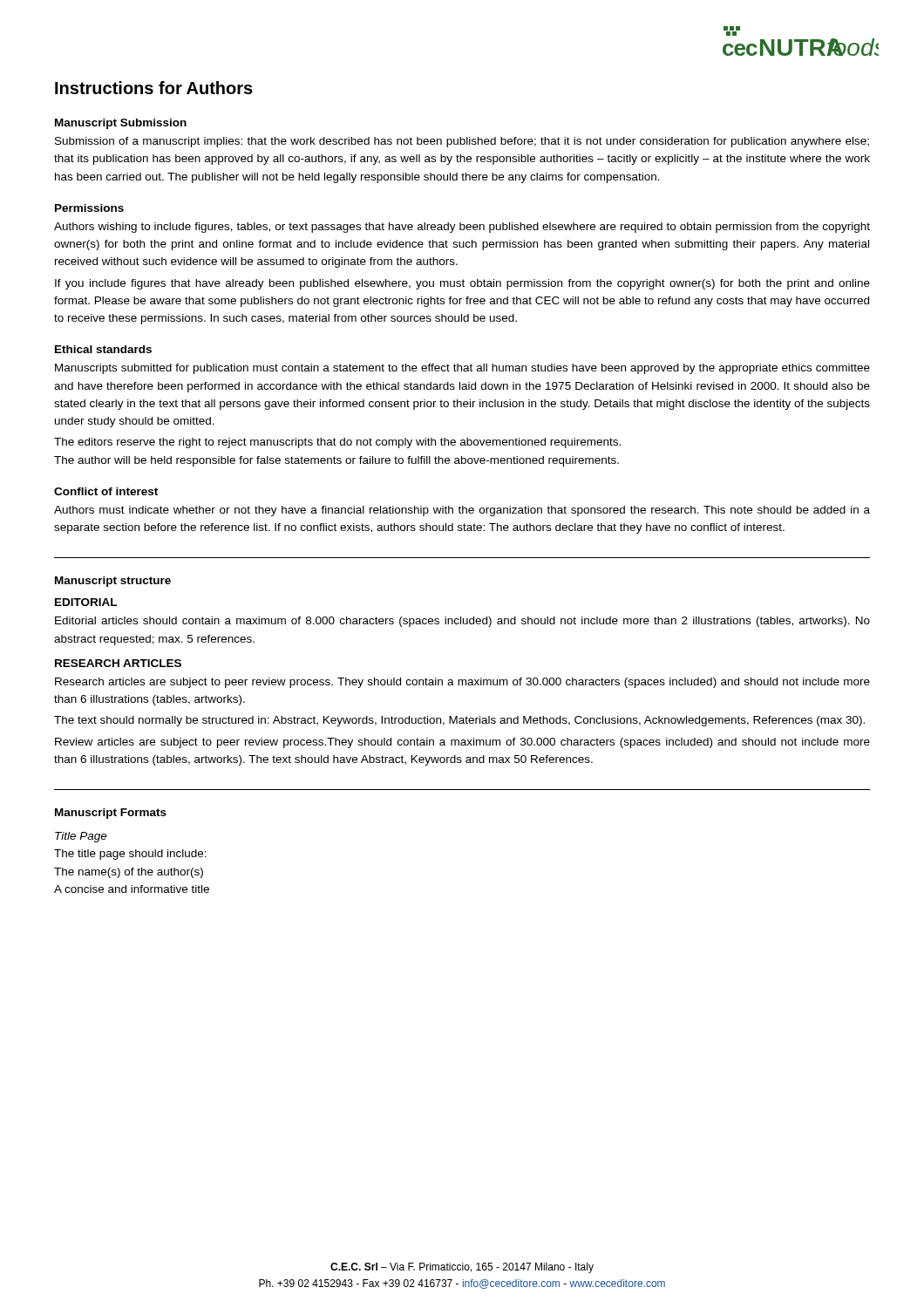This screenshot has width=924, height=1308.
Task: Find the section header that reads "Conflict of interest"
Action: coord(106,491)
